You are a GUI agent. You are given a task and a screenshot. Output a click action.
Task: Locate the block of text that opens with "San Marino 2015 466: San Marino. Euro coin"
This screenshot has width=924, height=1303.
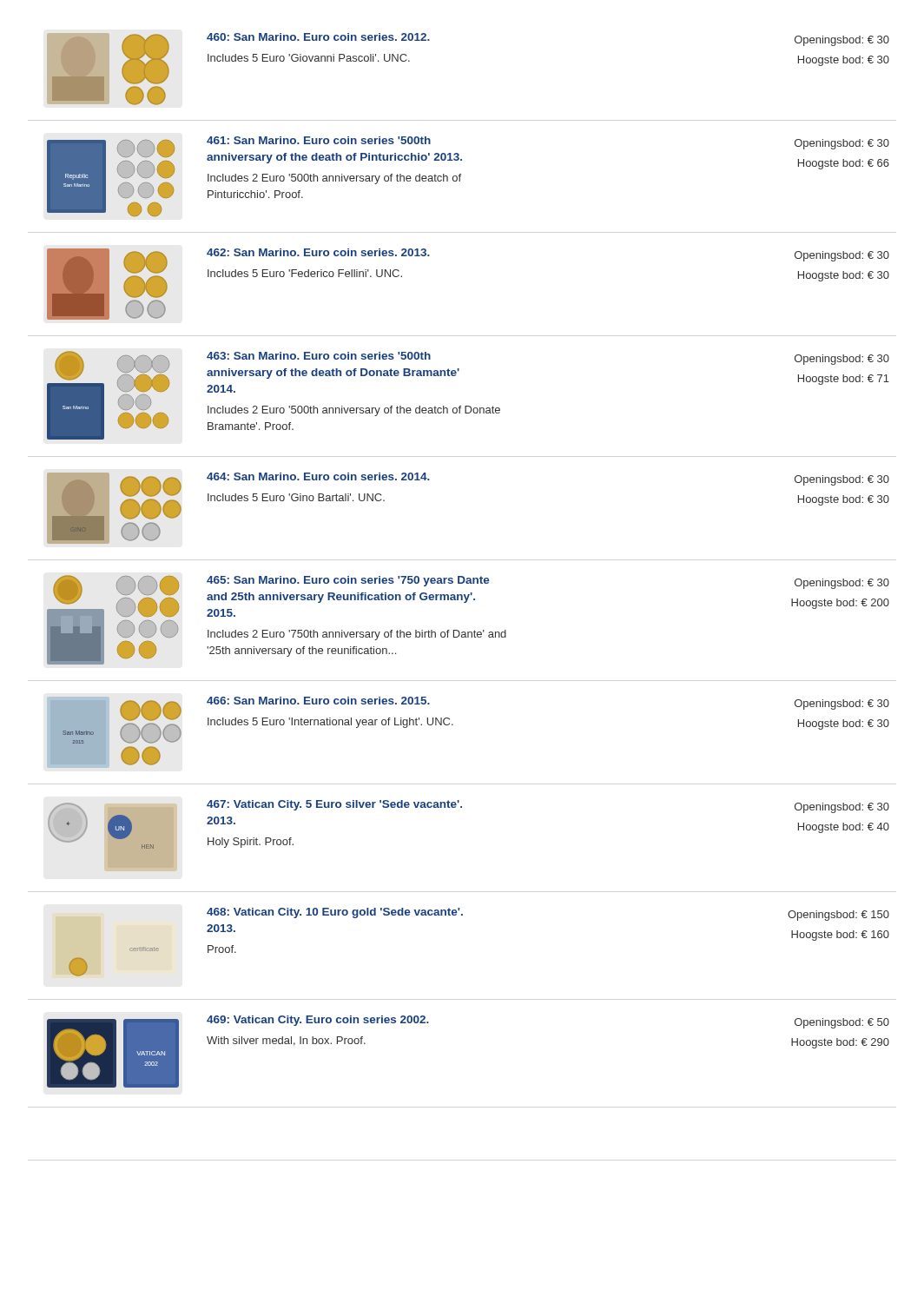462,732
